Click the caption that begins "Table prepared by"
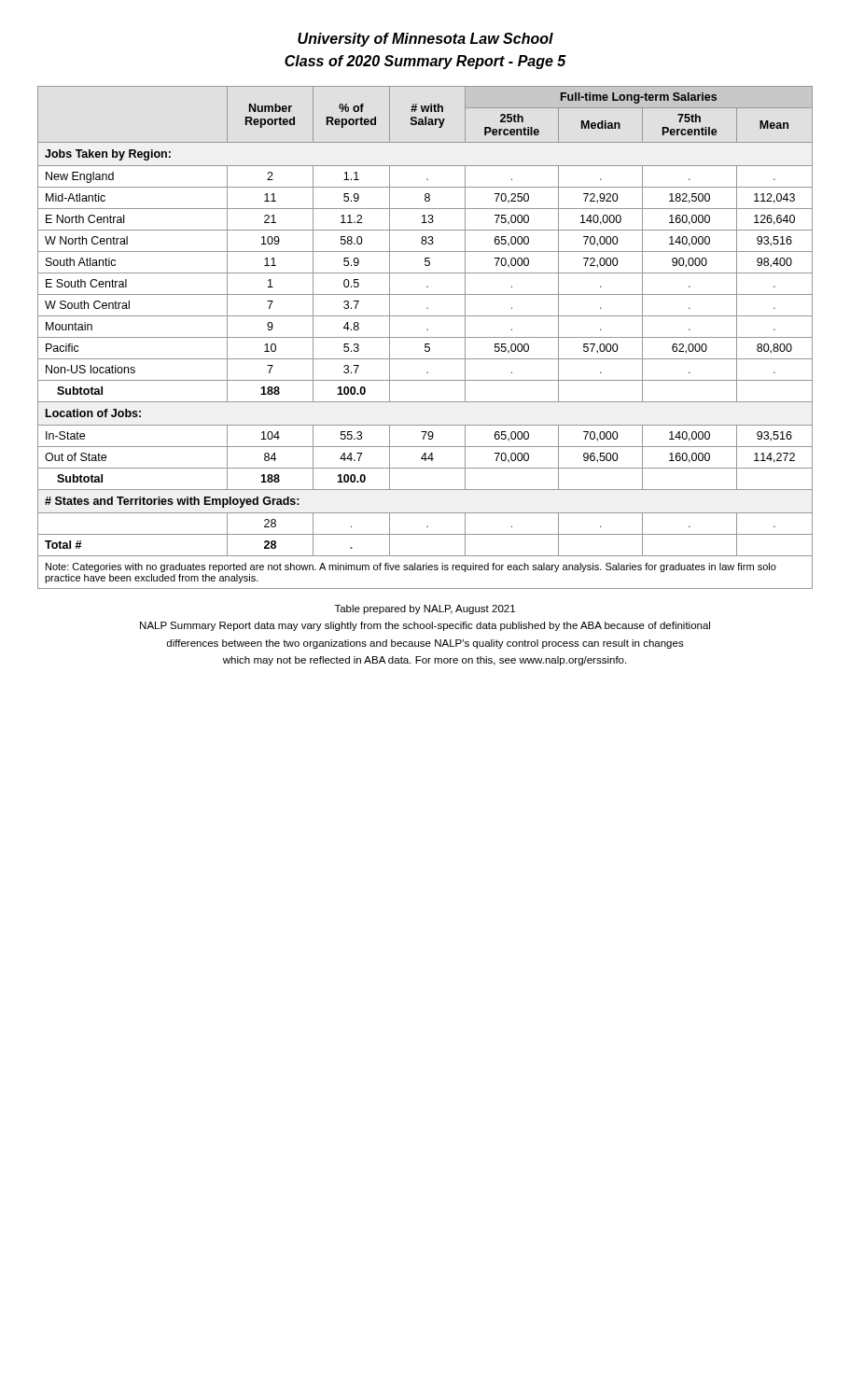Viewport: 850px width, 1400px height. [425, 634]
